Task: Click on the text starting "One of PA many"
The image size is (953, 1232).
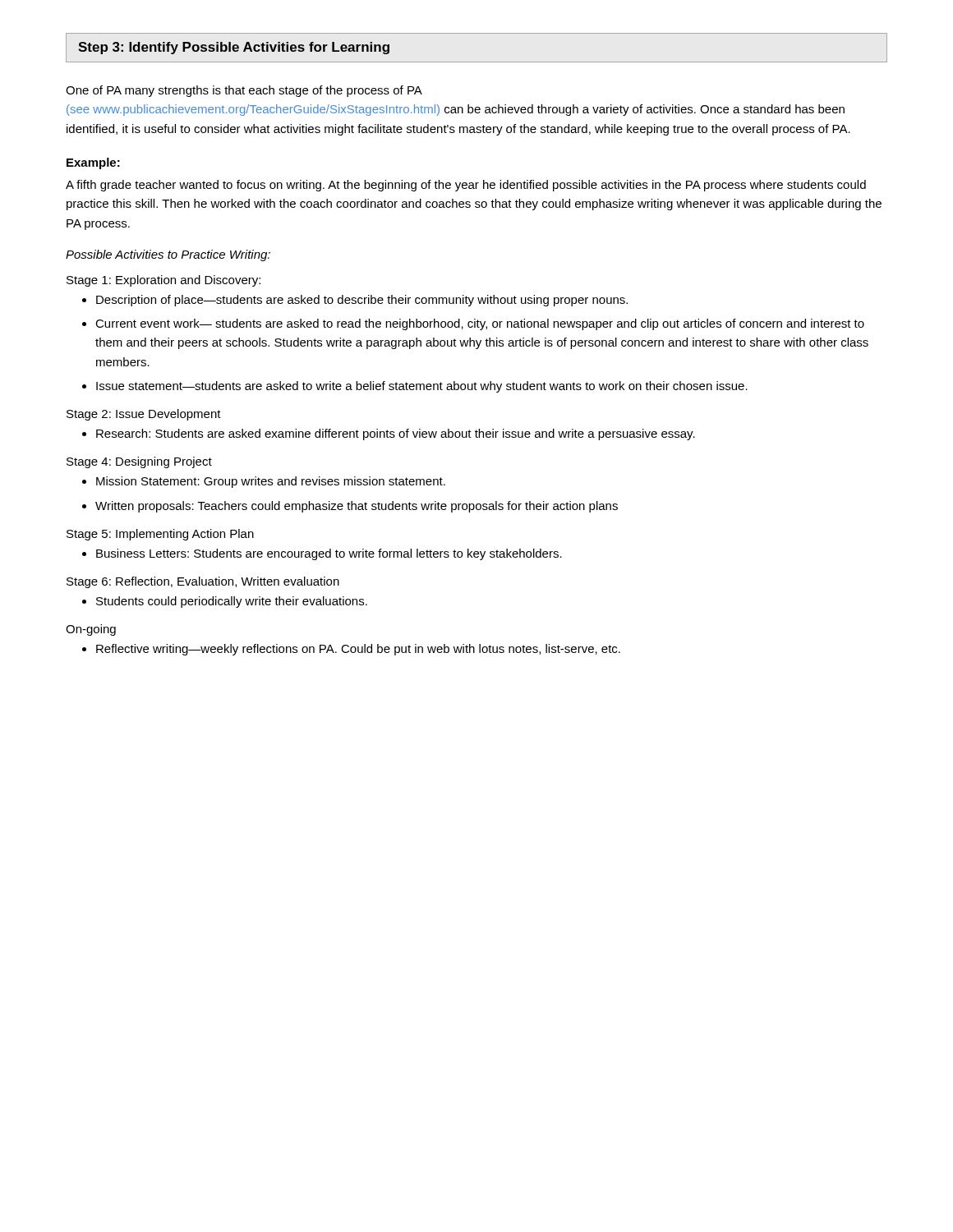Action: click(458, 109)
